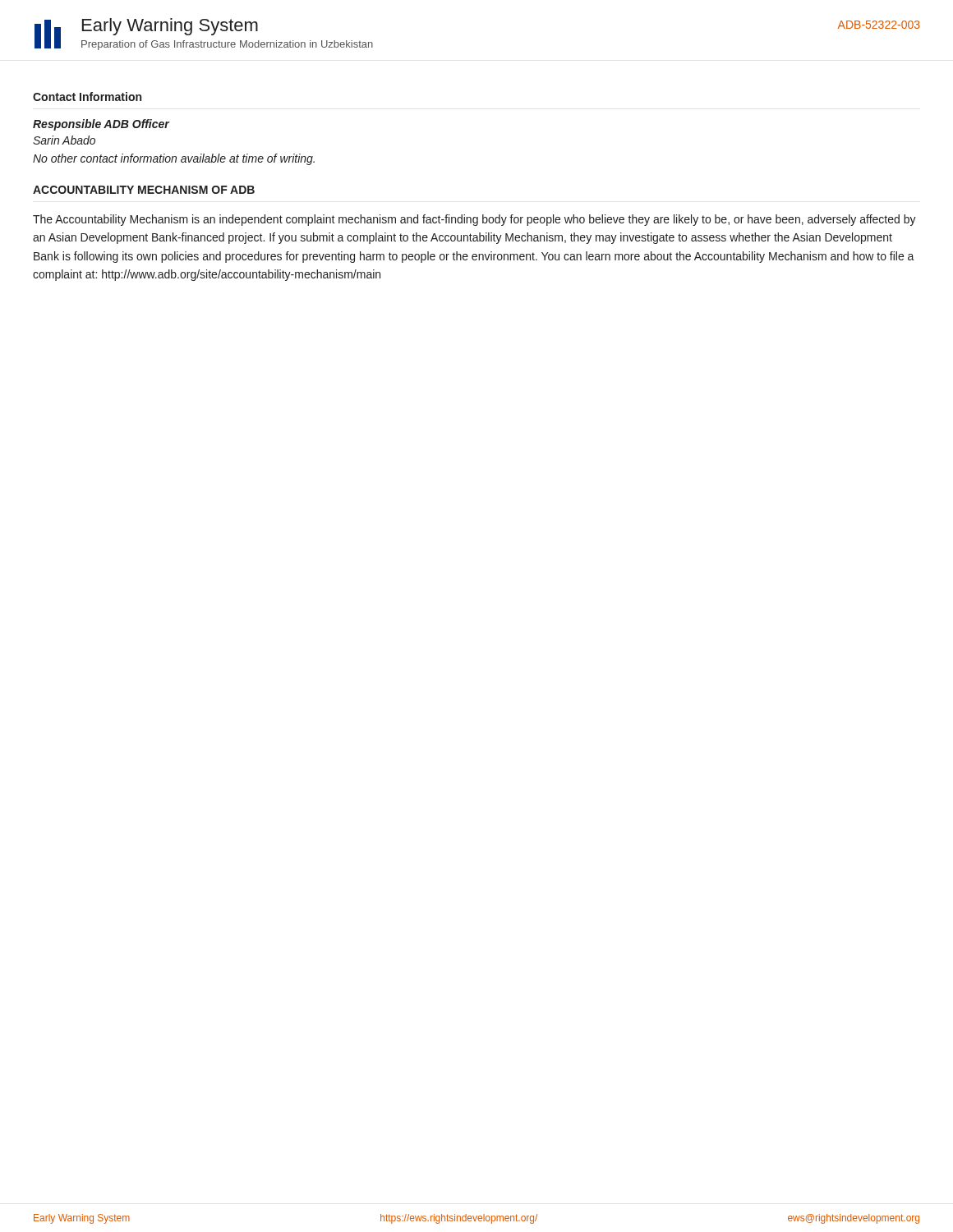Navigate to the region starting "Contact Information"
953x1232 pixels.
(87, 97)
